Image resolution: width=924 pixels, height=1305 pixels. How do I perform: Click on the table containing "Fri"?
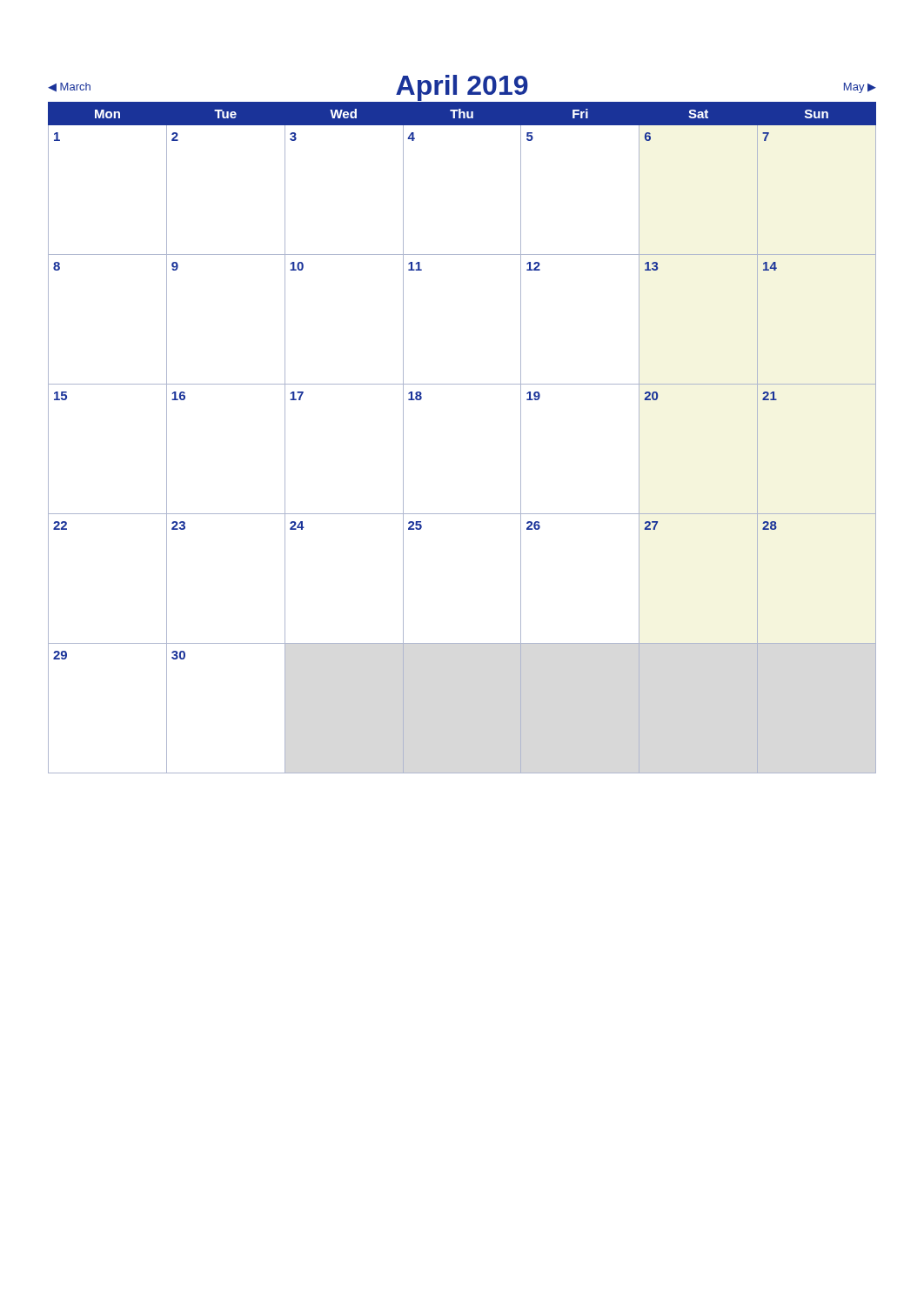point(462,438)
